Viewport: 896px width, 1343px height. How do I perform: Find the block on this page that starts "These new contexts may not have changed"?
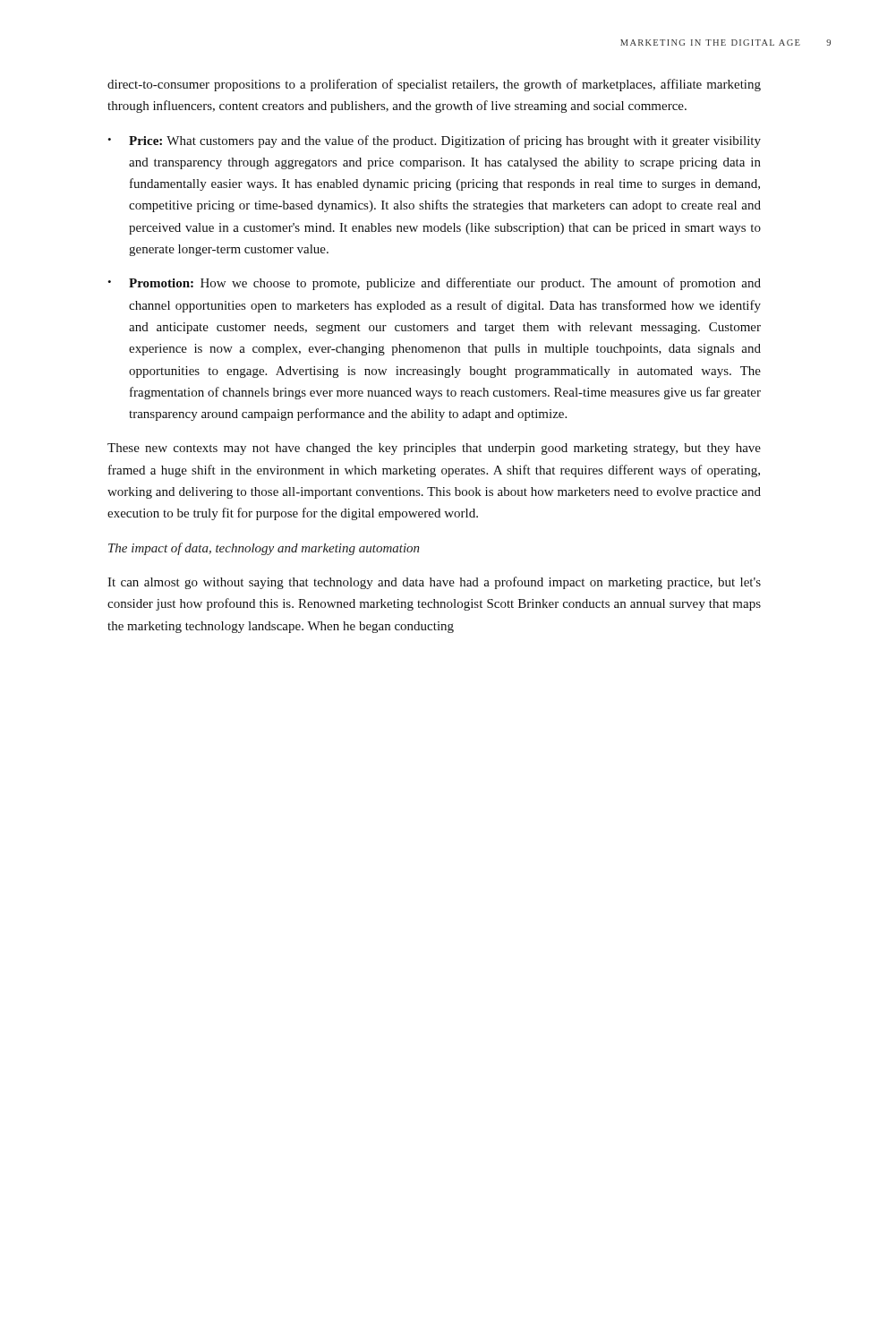pyautogui.click(x=434, y=481)
